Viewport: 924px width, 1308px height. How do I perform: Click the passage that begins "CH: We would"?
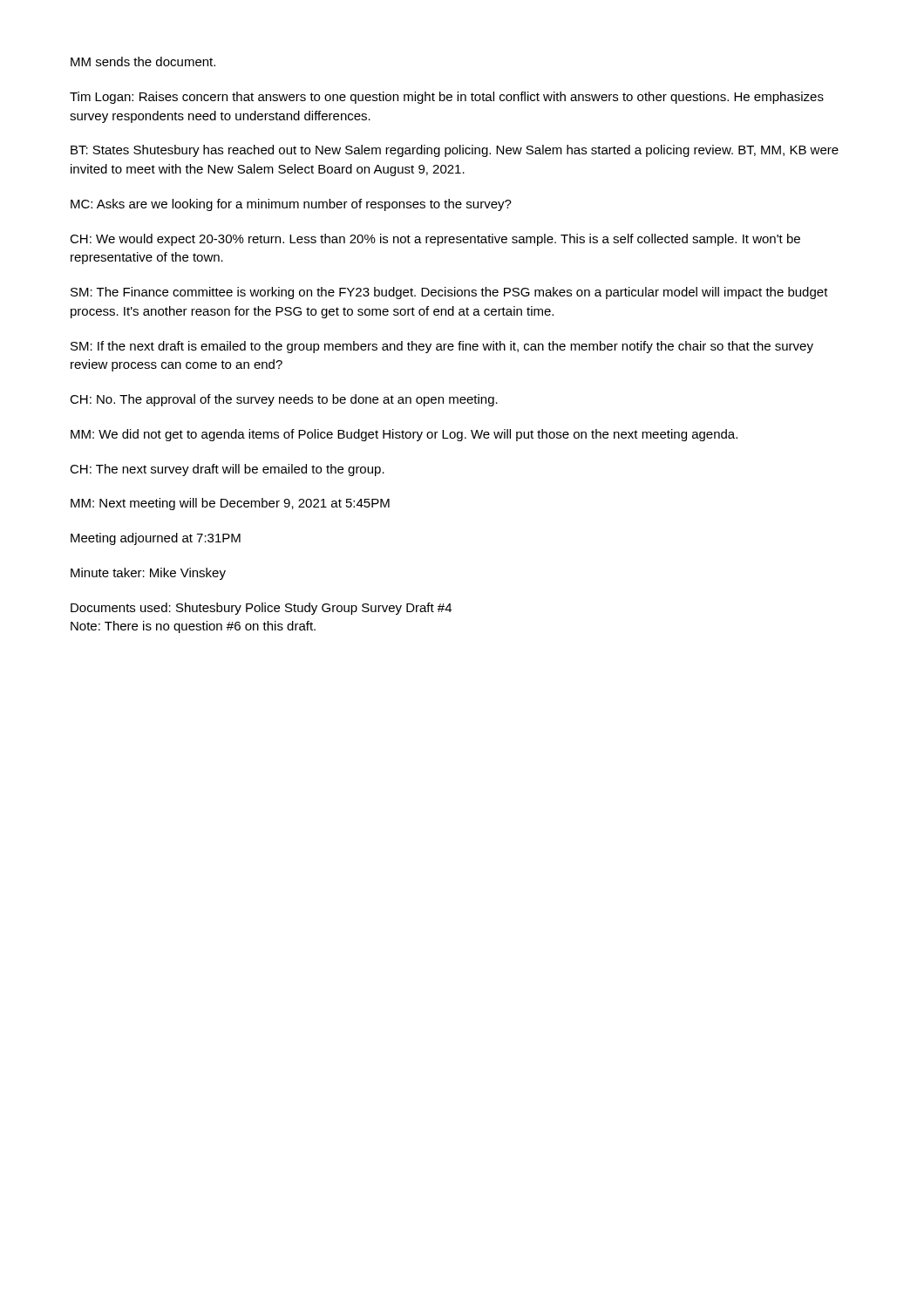tap(435, 248)
